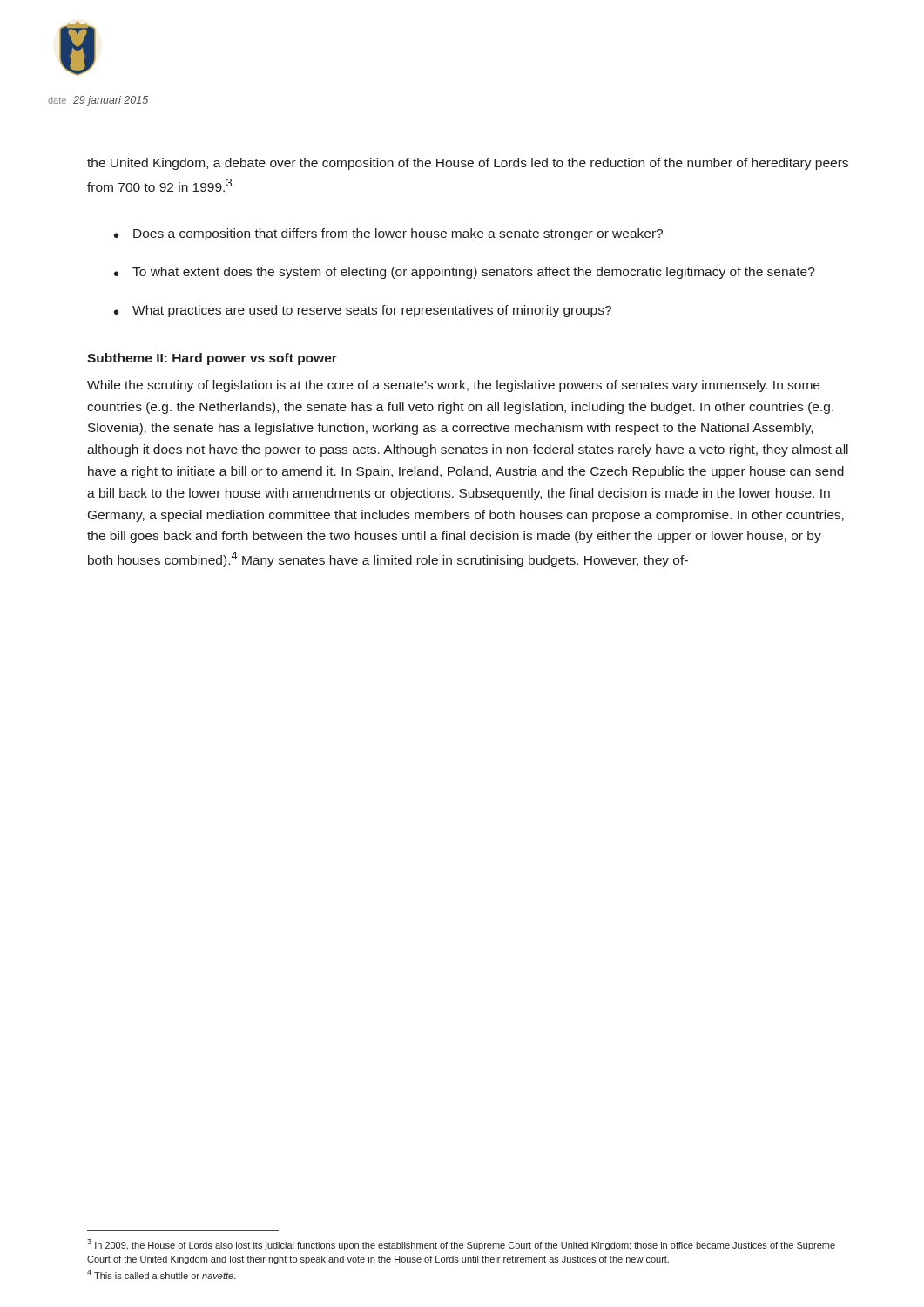This screenshot has height=1307, width=924.
Task: Locate the block starting "While the scrutiny of legislation"
Action: (x=468, y=472)
